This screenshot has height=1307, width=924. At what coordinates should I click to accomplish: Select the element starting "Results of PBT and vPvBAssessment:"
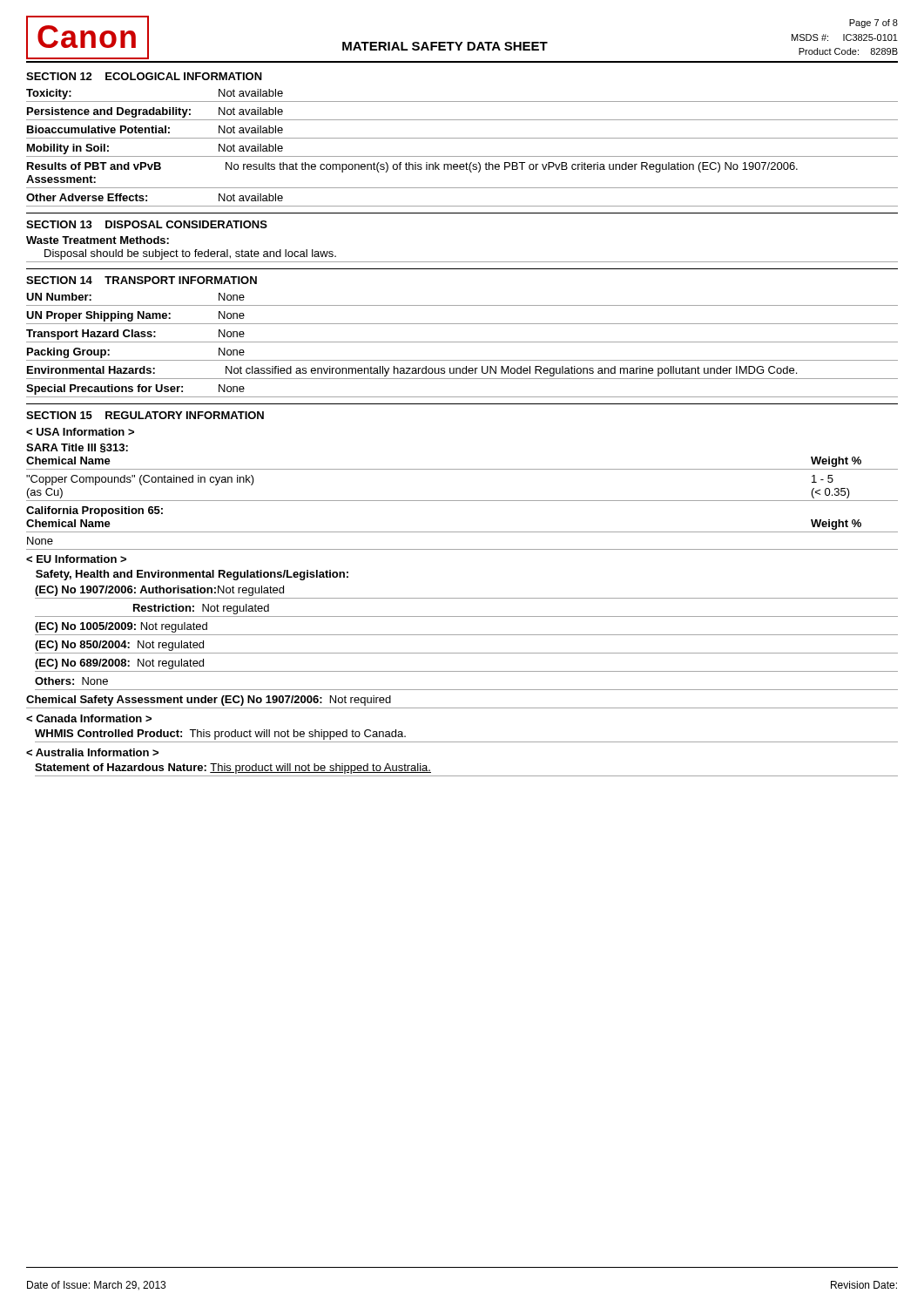412,173
